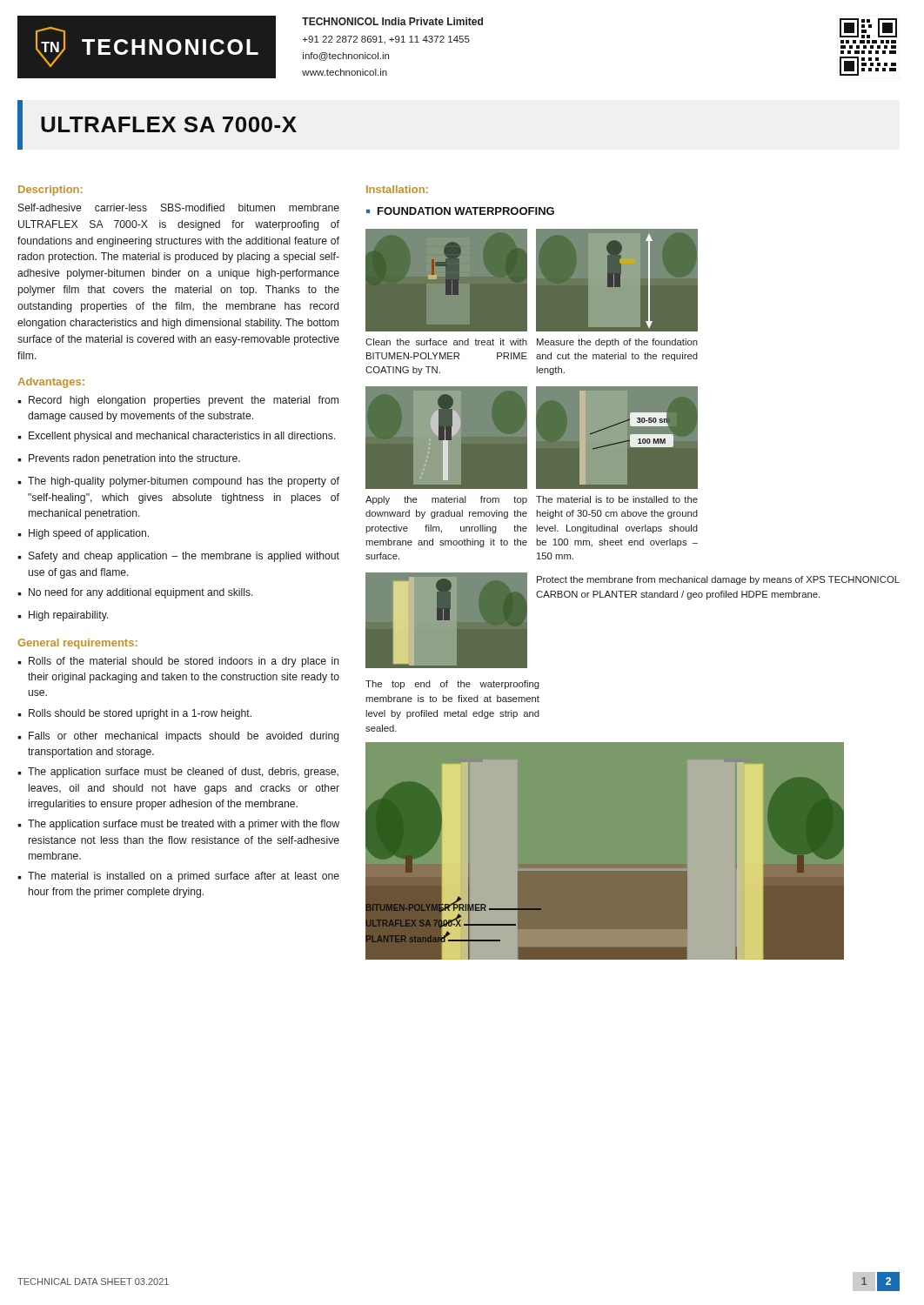Find the block on this page that starts "▪ Prevents radon penetration"
The image size is (924, 1305).
[129, 460]
